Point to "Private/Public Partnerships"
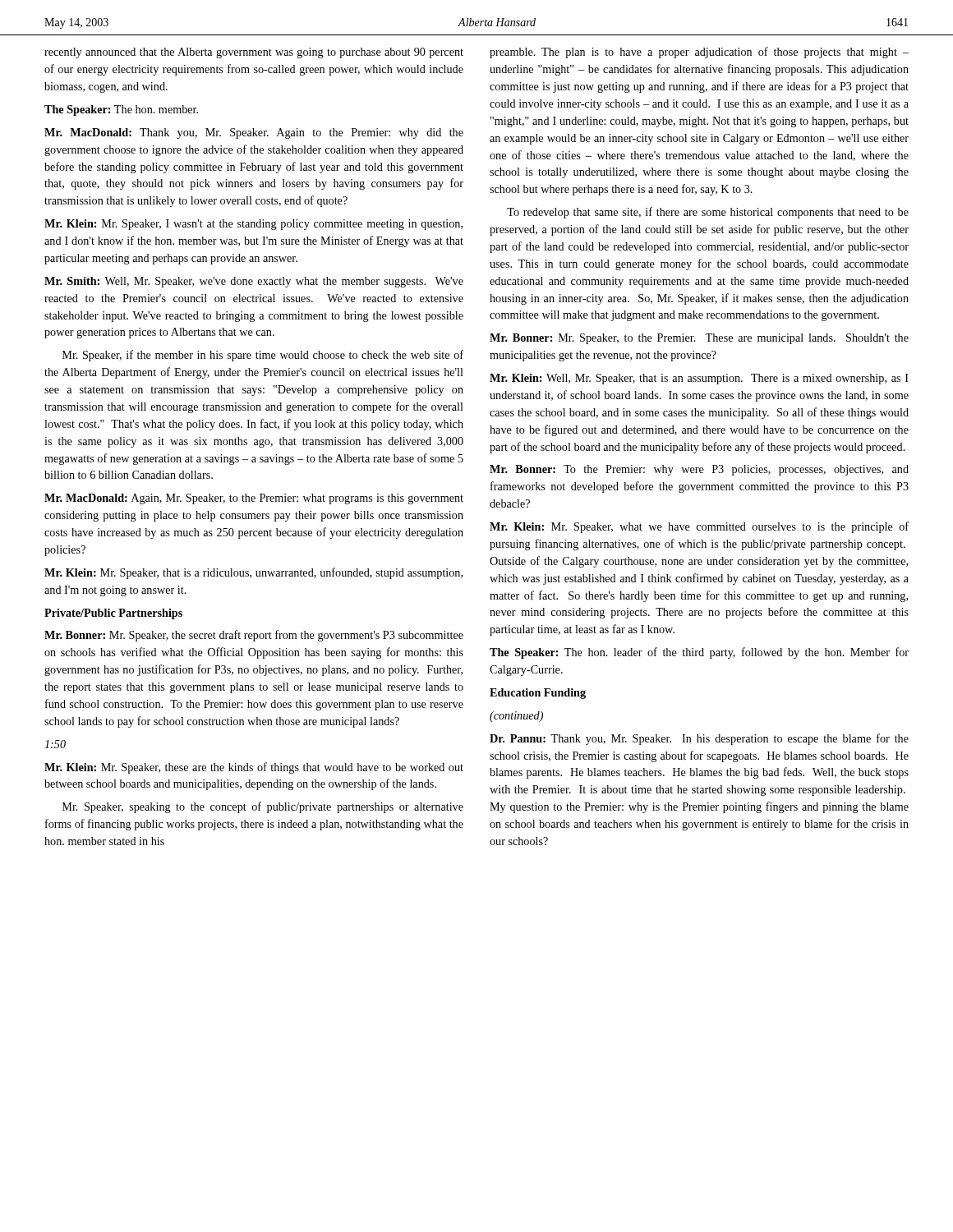Image resolution: width=953 pixels, height=1232 pixels. [x=113, y=614]
